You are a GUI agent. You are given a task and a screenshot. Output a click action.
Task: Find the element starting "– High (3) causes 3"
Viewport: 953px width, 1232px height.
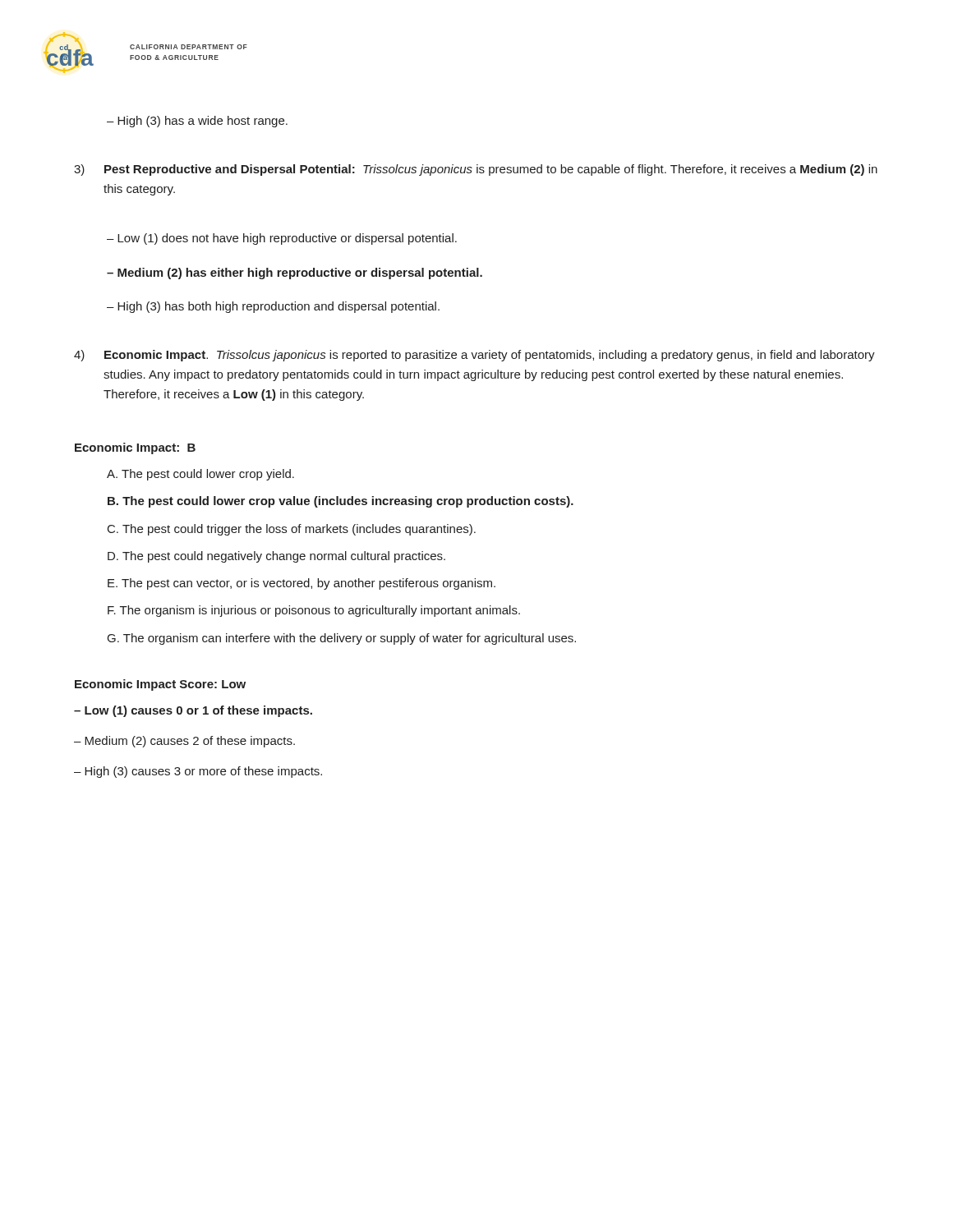tap(199, 771)
